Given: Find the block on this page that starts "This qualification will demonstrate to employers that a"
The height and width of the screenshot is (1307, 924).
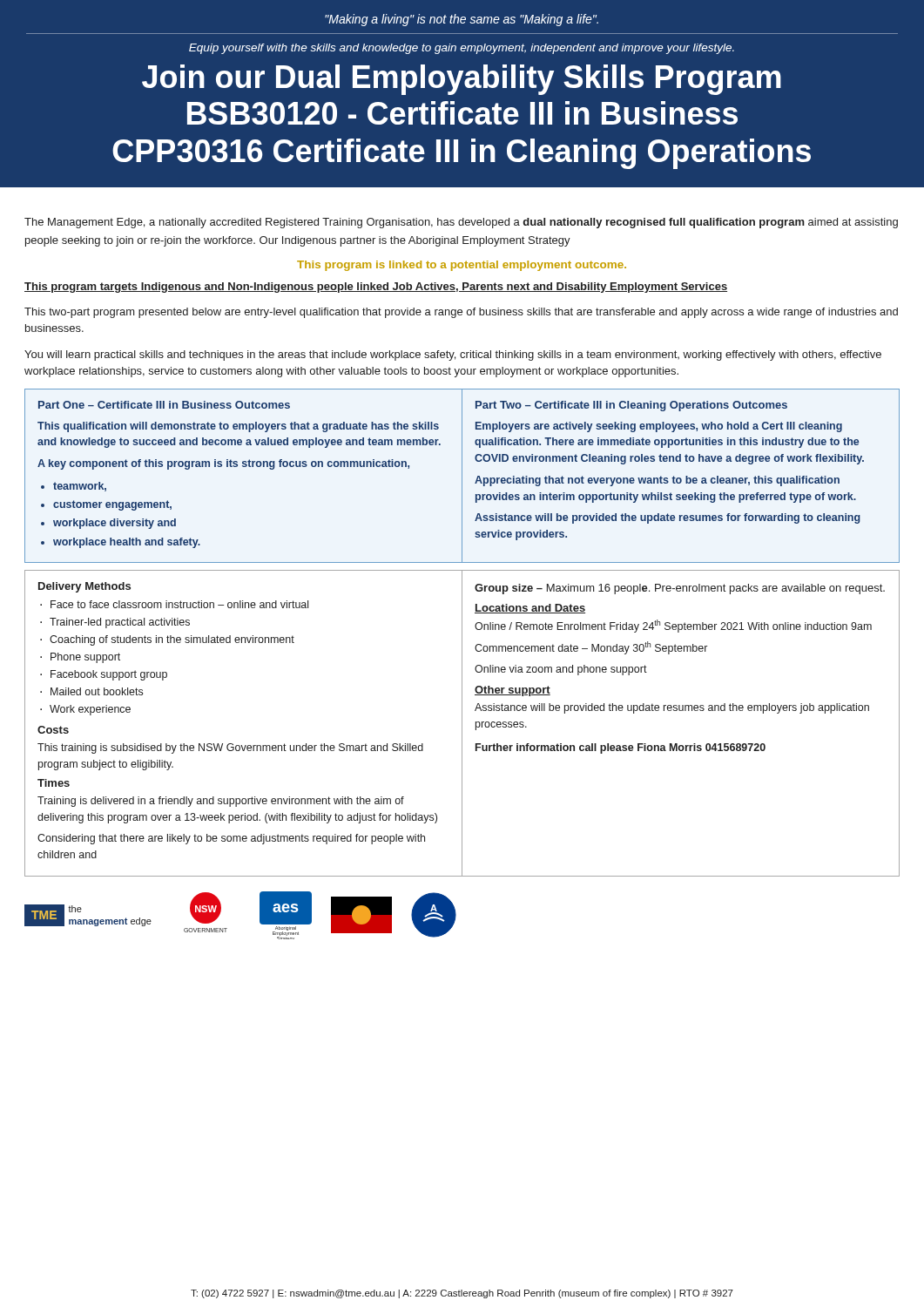Looking at the screenshot, I should [239, 434].
